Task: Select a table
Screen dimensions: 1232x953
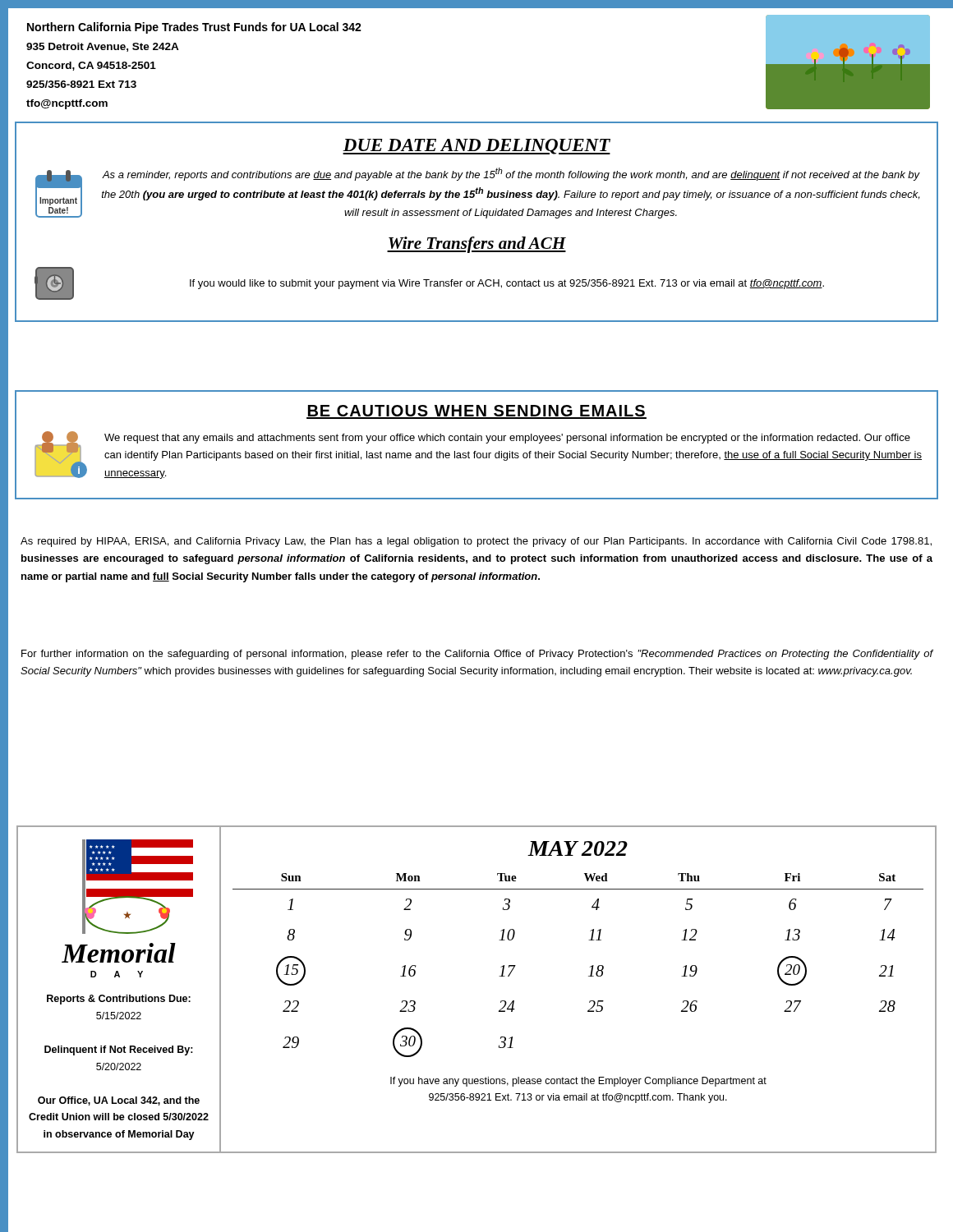Action: point(578,965)
